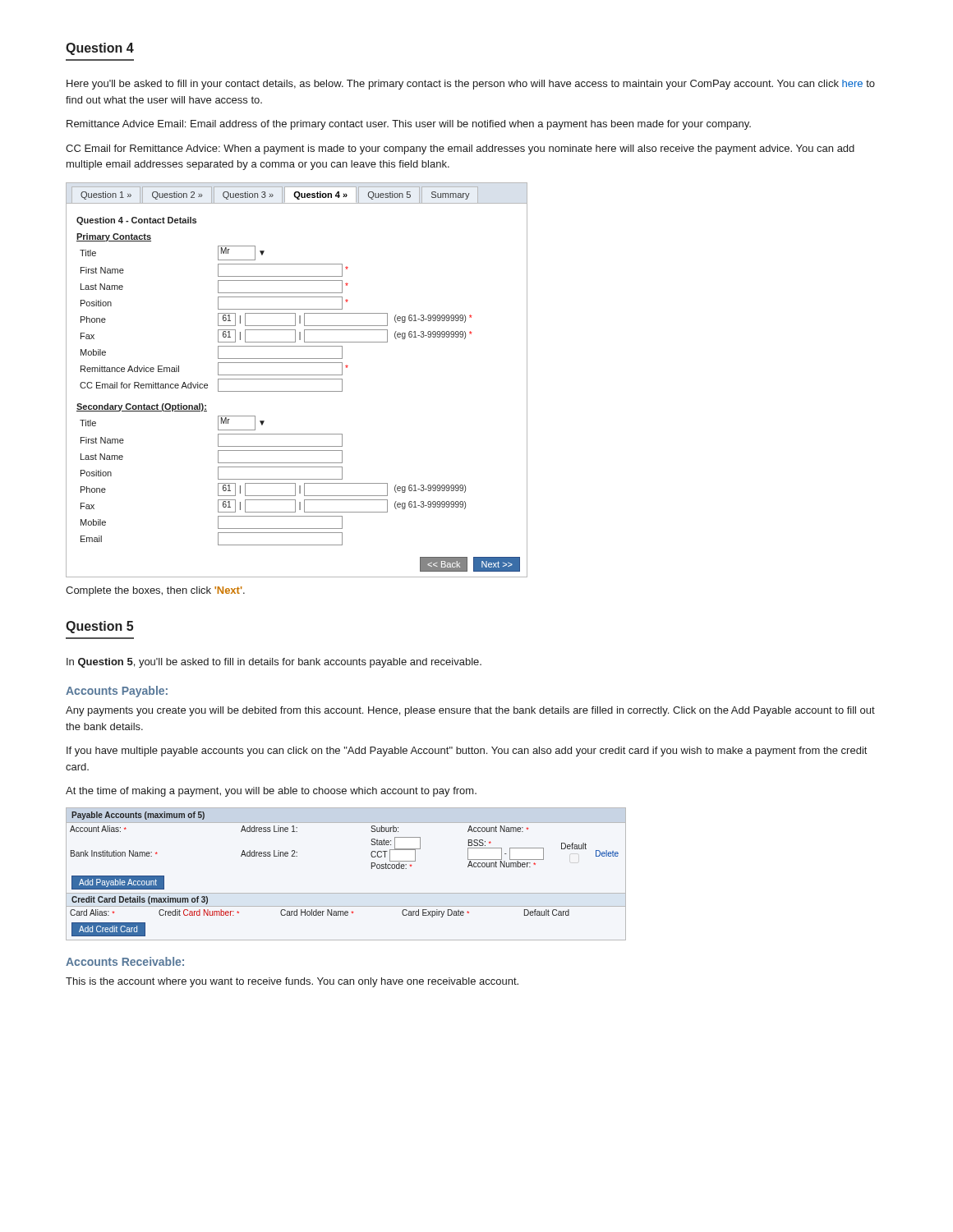Locate the text block with the text "If you have multiple payable accounts you can"

476,759
